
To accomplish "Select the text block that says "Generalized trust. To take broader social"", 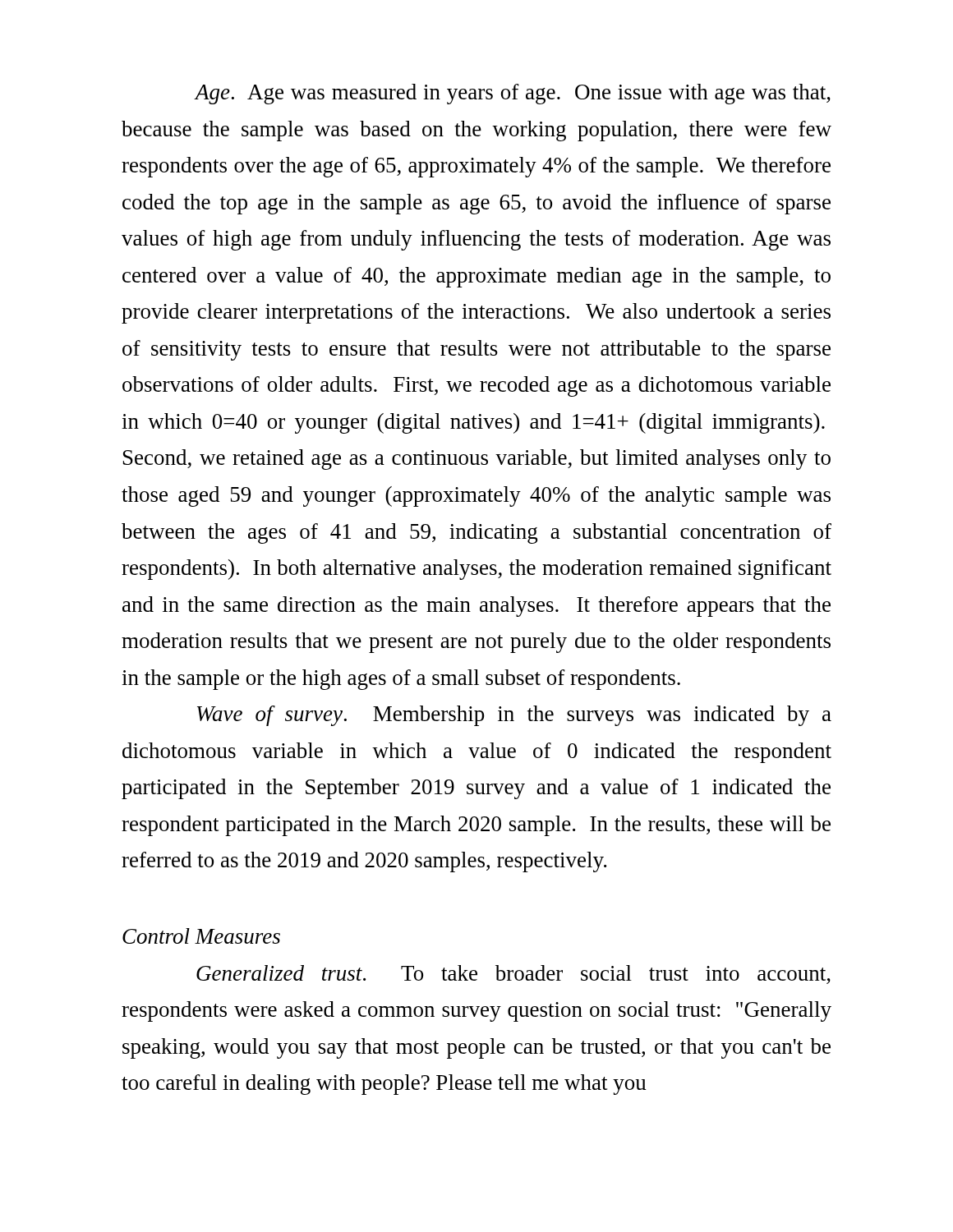I will pos(476,1028).
